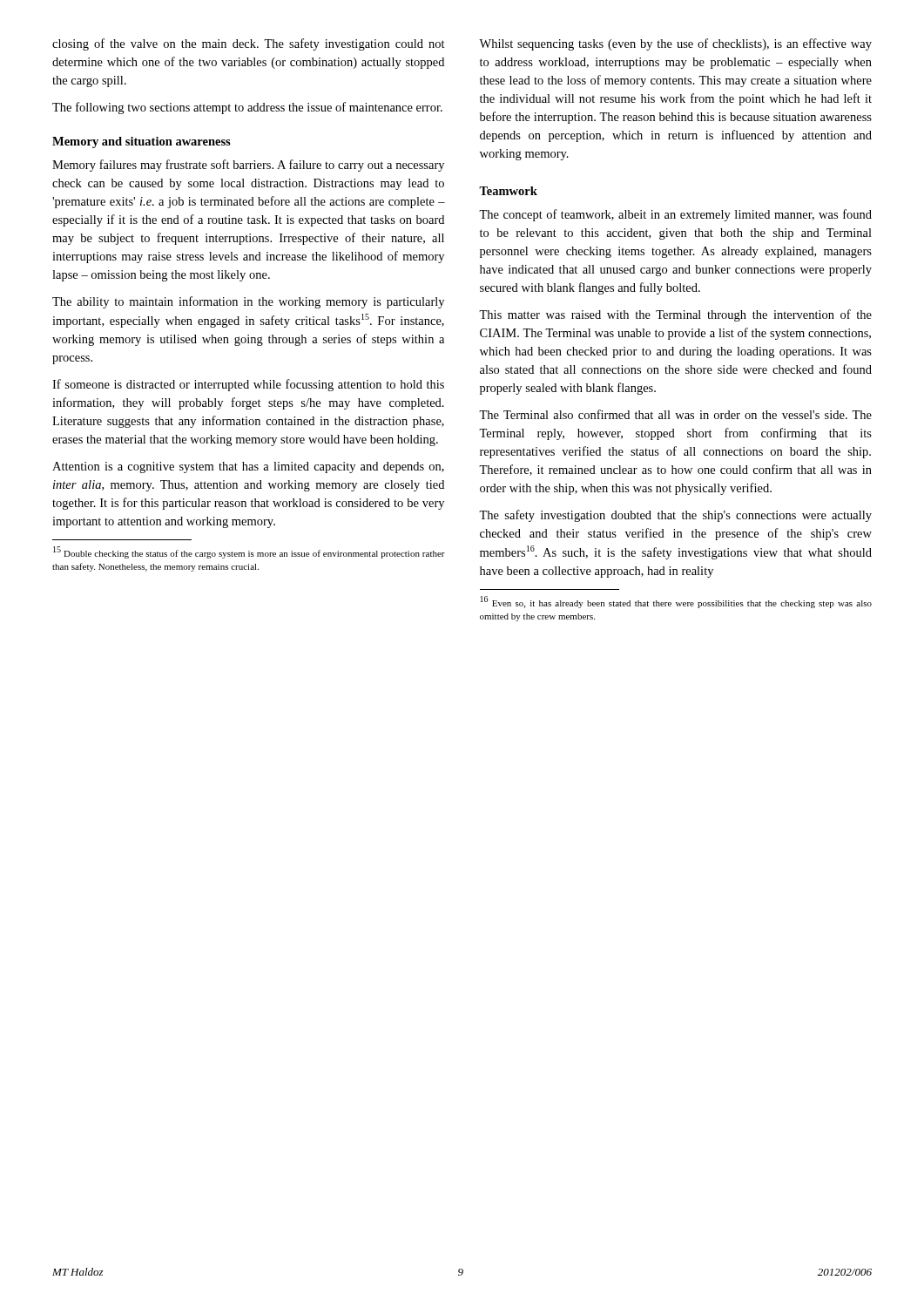Select the section header containing "Memory and situation"

[141, 141]
